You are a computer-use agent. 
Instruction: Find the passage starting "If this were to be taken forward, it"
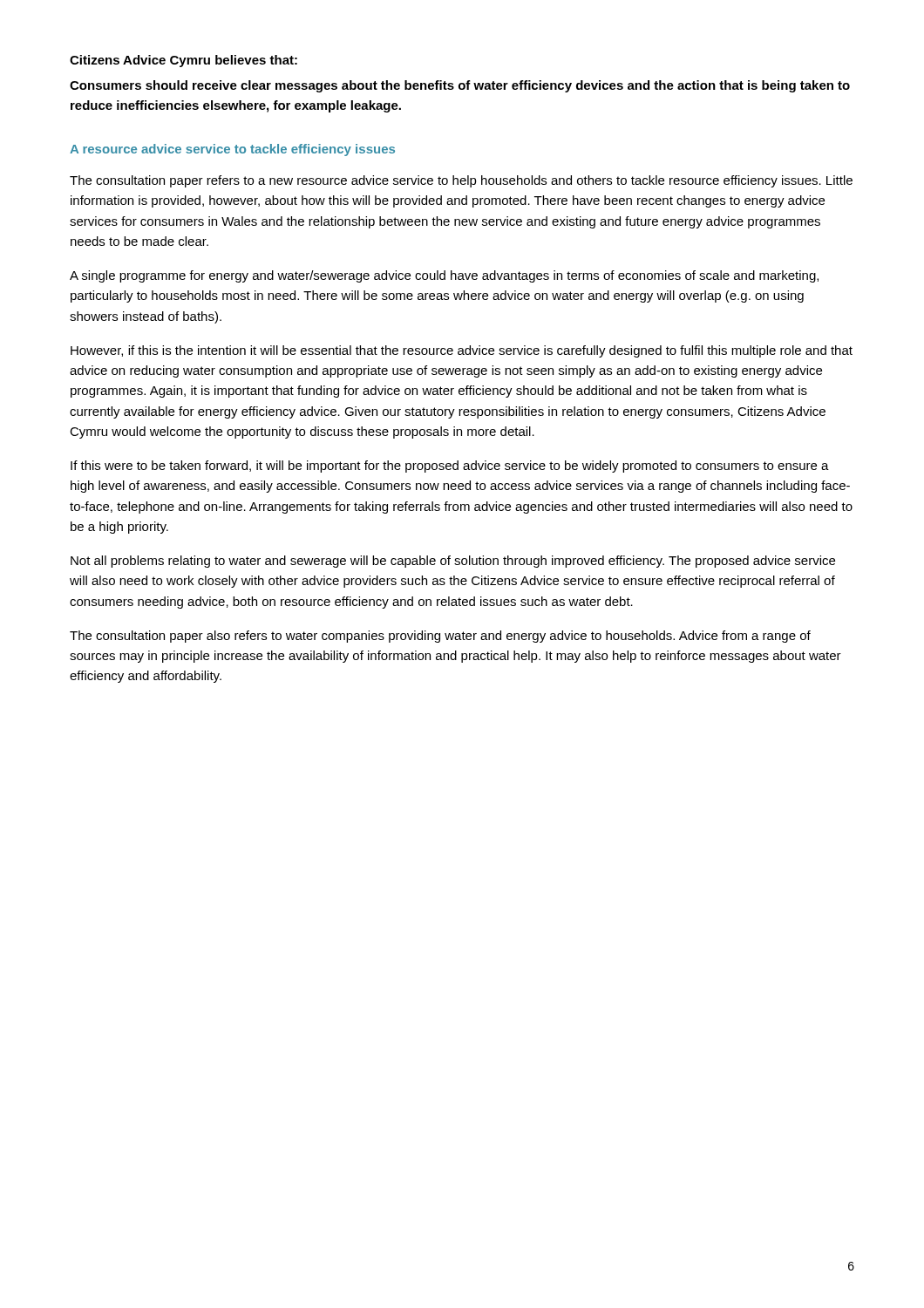[x=461, y=496]
